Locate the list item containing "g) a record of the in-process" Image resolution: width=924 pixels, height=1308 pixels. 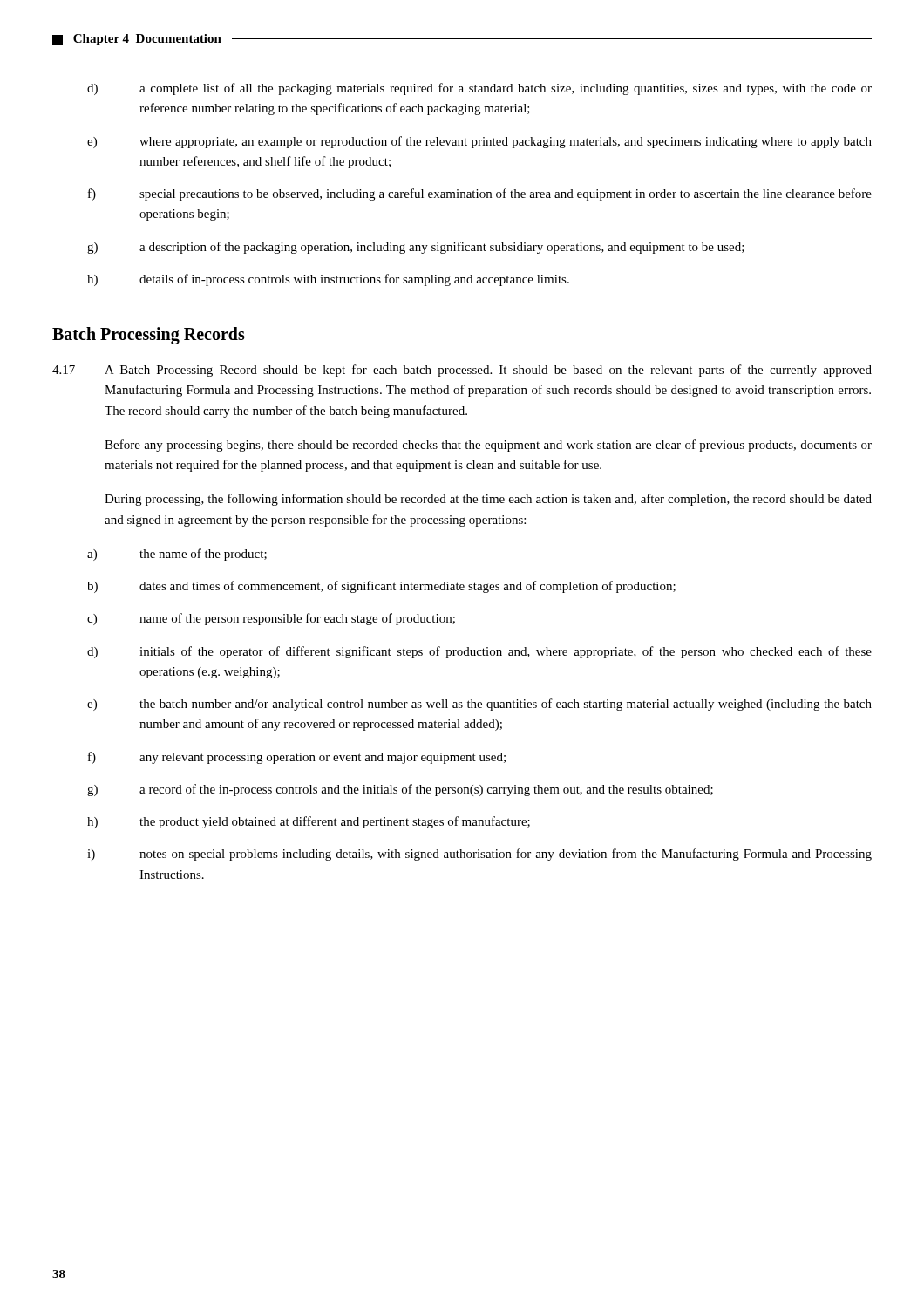point(462,789)
